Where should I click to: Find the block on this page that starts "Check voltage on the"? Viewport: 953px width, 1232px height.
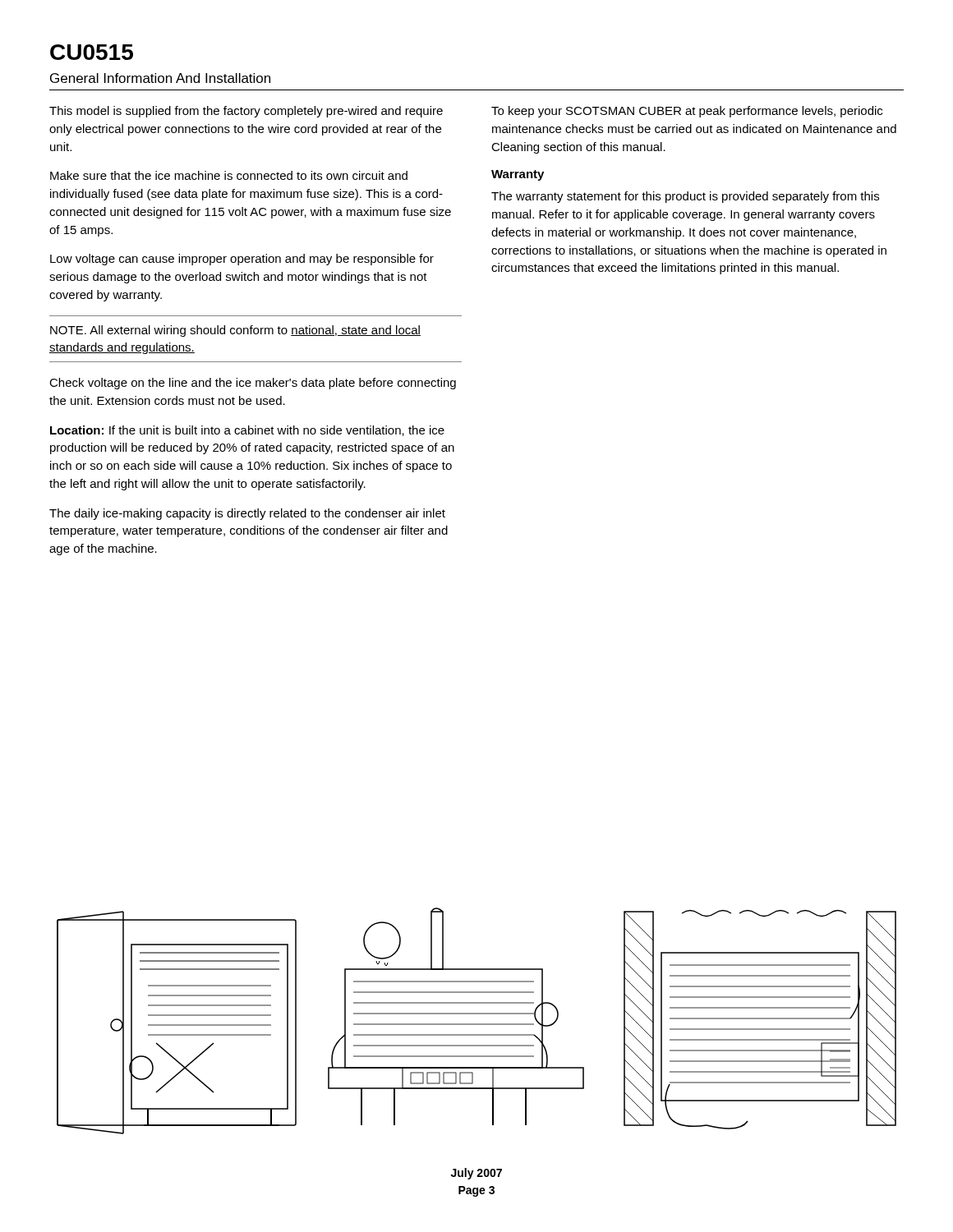[253, 391]
